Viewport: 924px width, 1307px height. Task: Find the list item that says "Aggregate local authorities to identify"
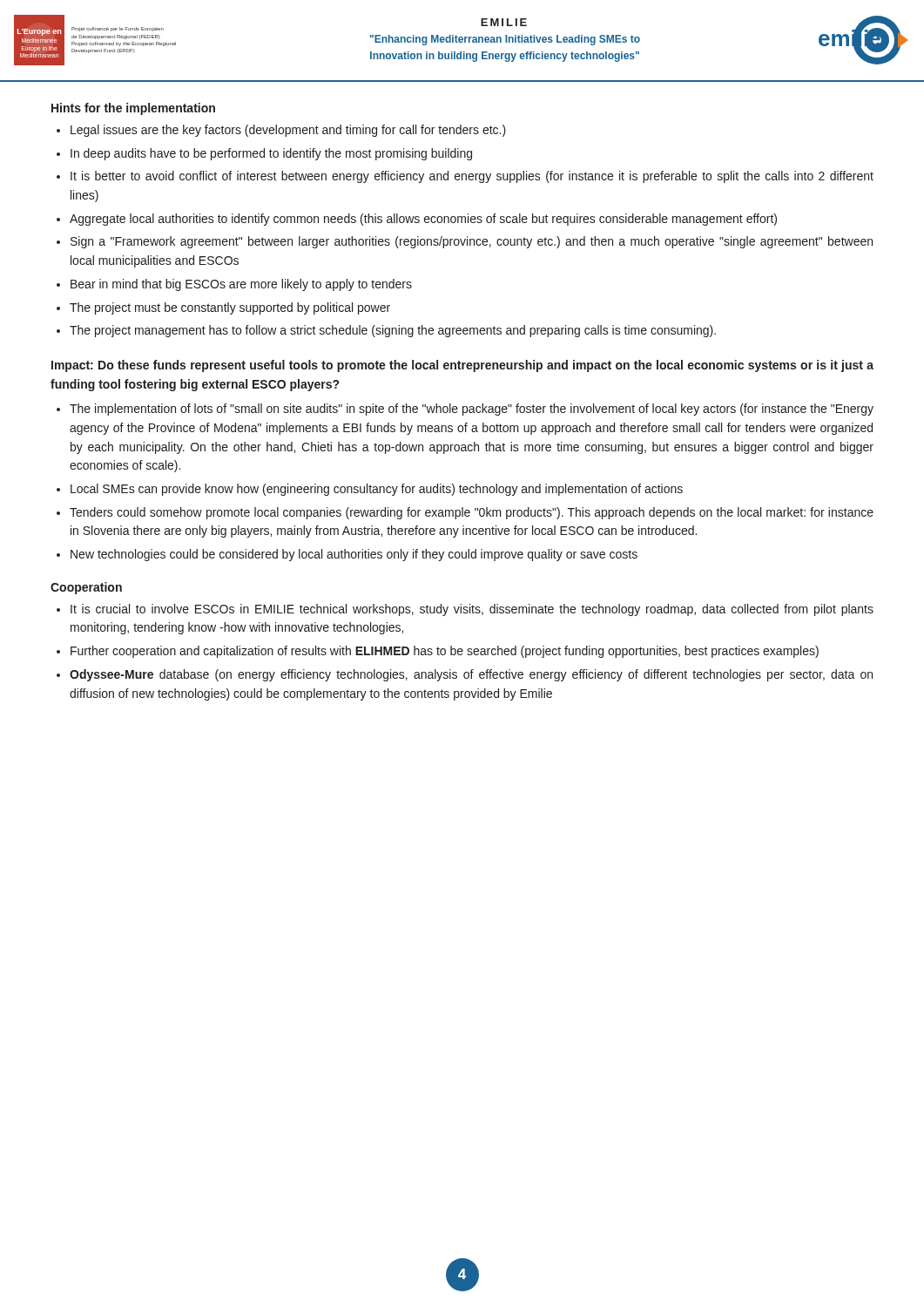tap(424, 218)
